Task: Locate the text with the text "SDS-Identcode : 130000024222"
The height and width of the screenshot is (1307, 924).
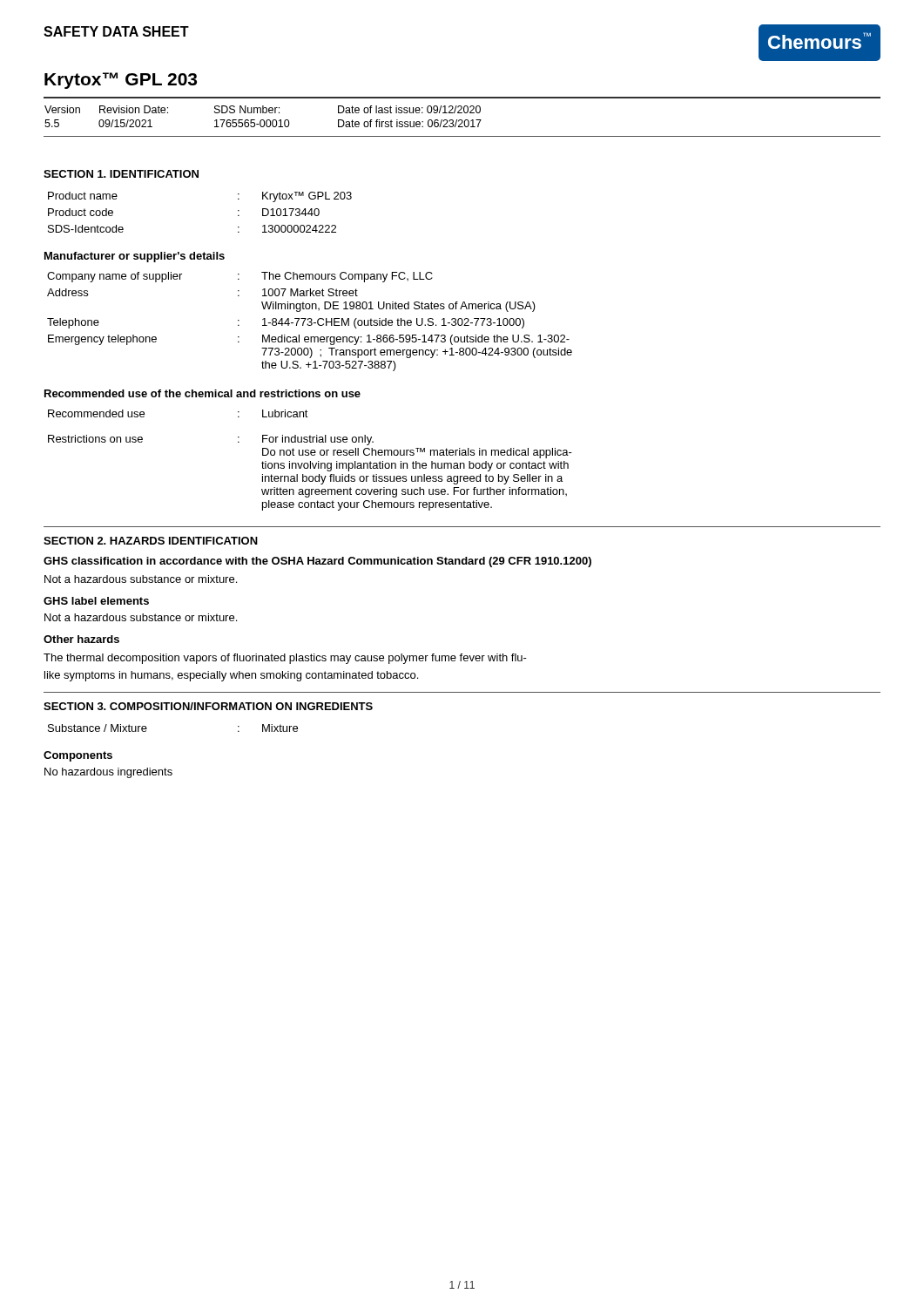Action: [x=87, y=230]
